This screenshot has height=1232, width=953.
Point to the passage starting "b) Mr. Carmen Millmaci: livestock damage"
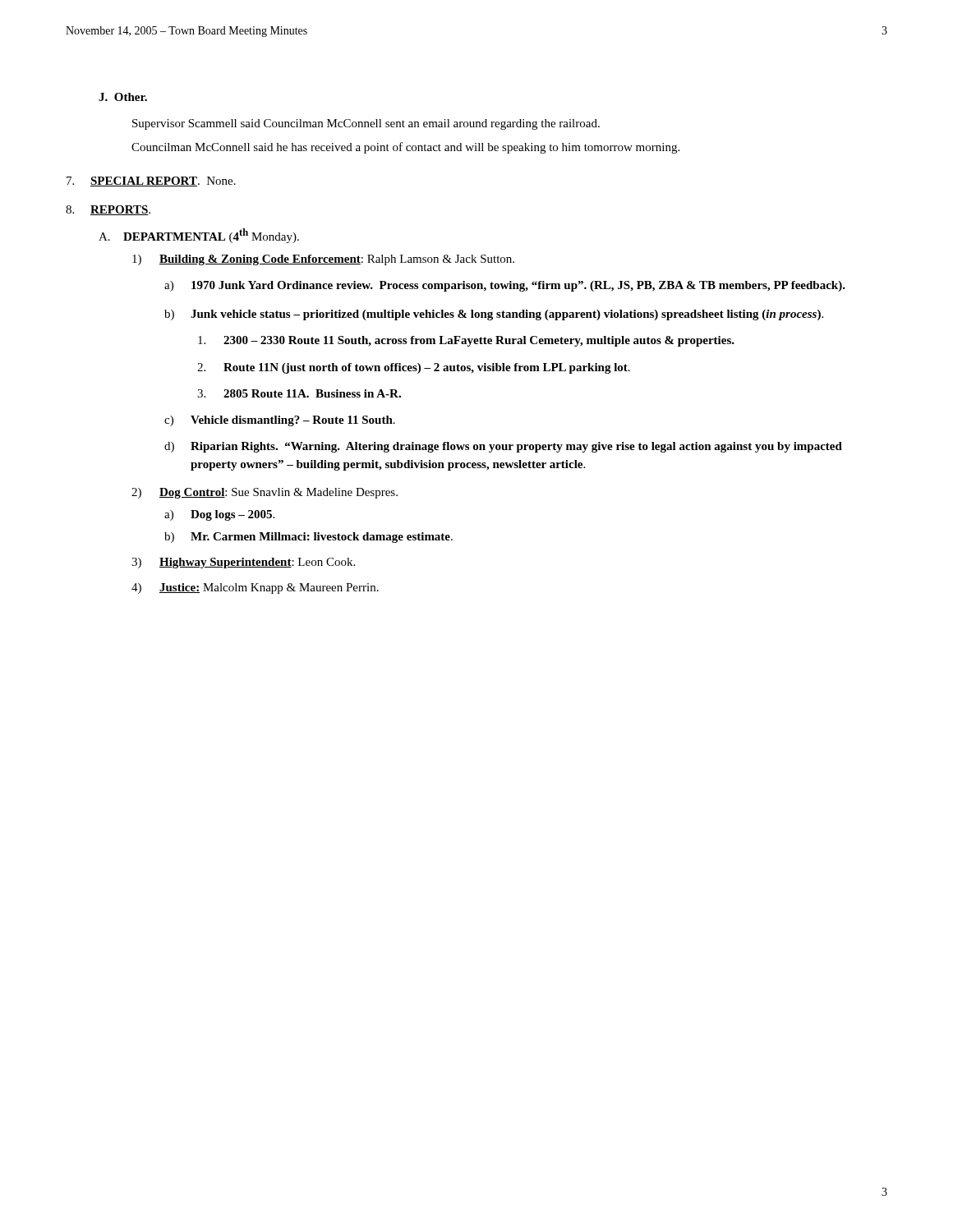point(309,536)
